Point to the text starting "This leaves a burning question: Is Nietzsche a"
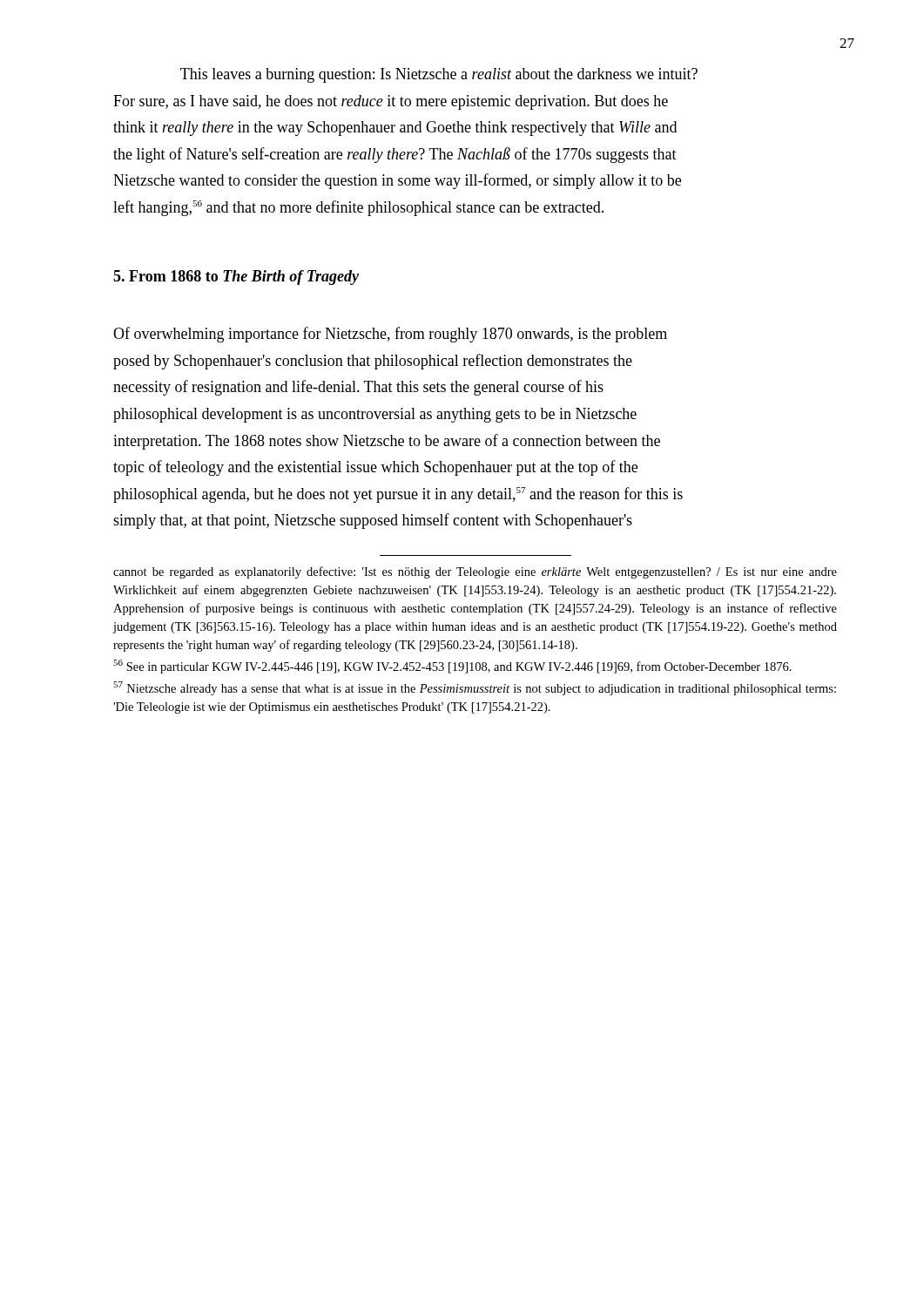The height and width of the screenshot is (1307, 924). tap(475, 141)
